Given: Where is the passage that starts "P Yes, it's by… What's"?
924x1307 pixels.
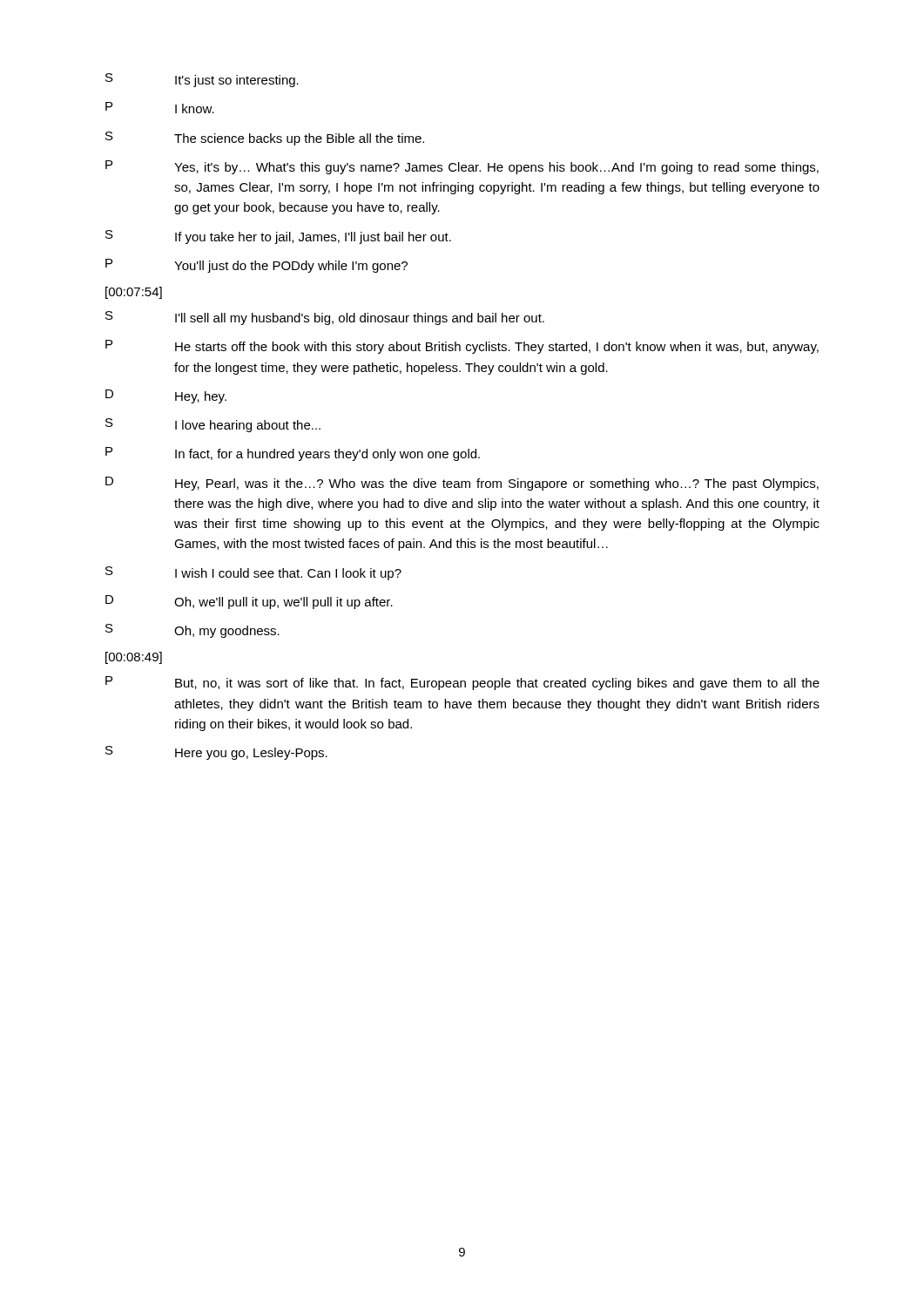Looking at the screenshot, I should pyautogui.click(x=462, y=187).
